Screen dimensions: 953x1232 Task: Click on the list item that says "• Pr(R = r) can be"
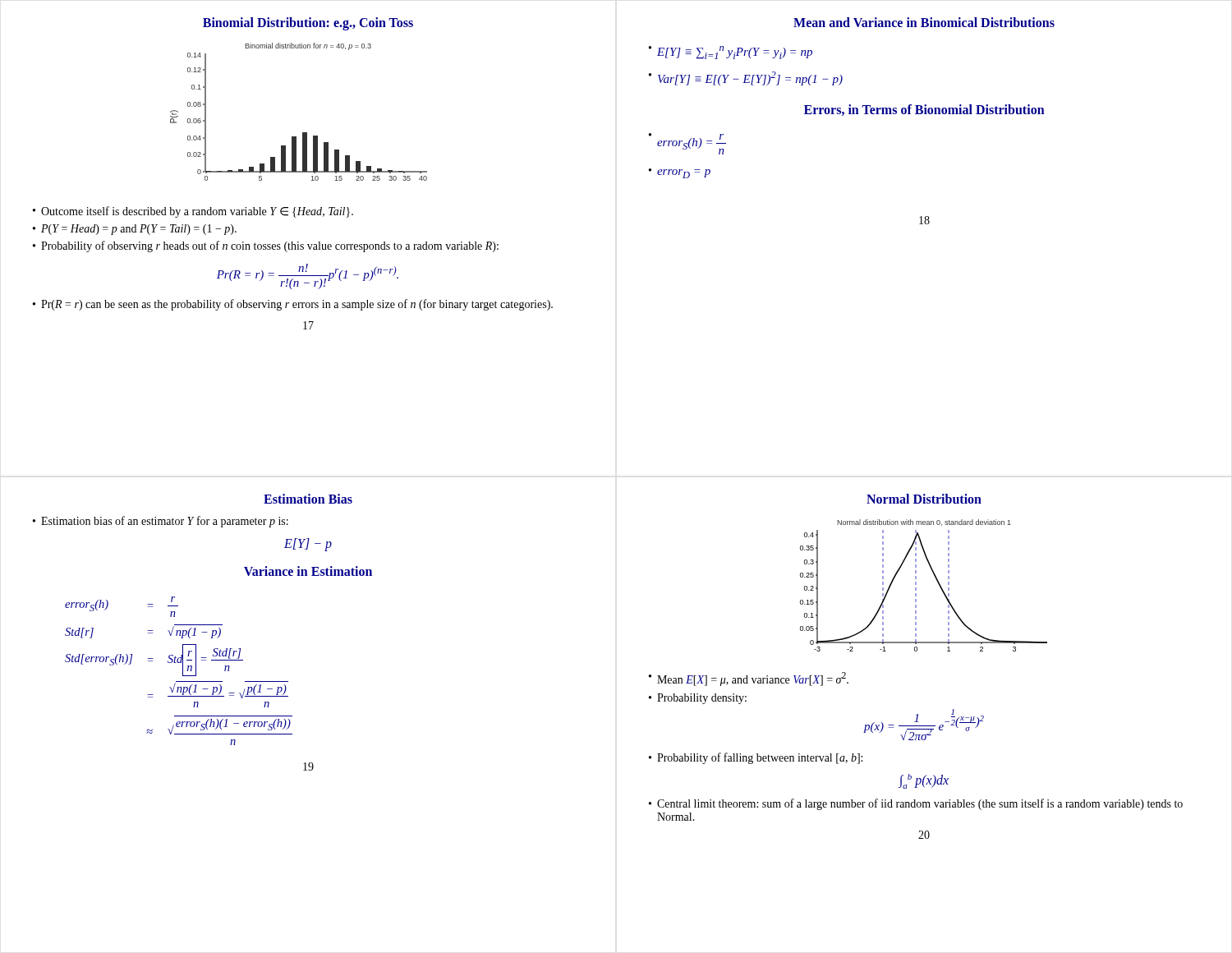click(x=293, y=305)
